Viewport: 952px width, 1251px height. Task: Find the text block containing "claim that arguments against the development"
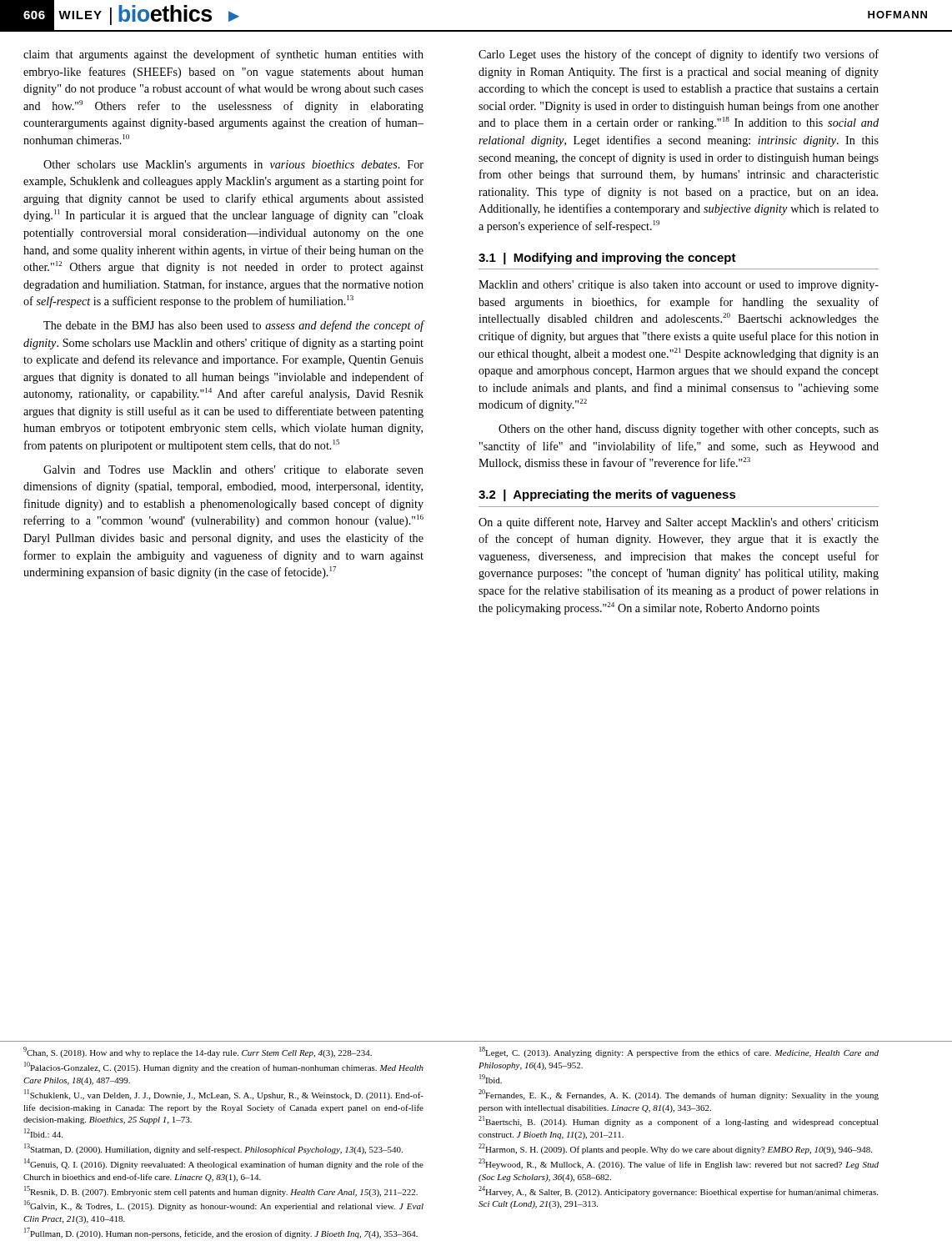click(x=223, y=97)
